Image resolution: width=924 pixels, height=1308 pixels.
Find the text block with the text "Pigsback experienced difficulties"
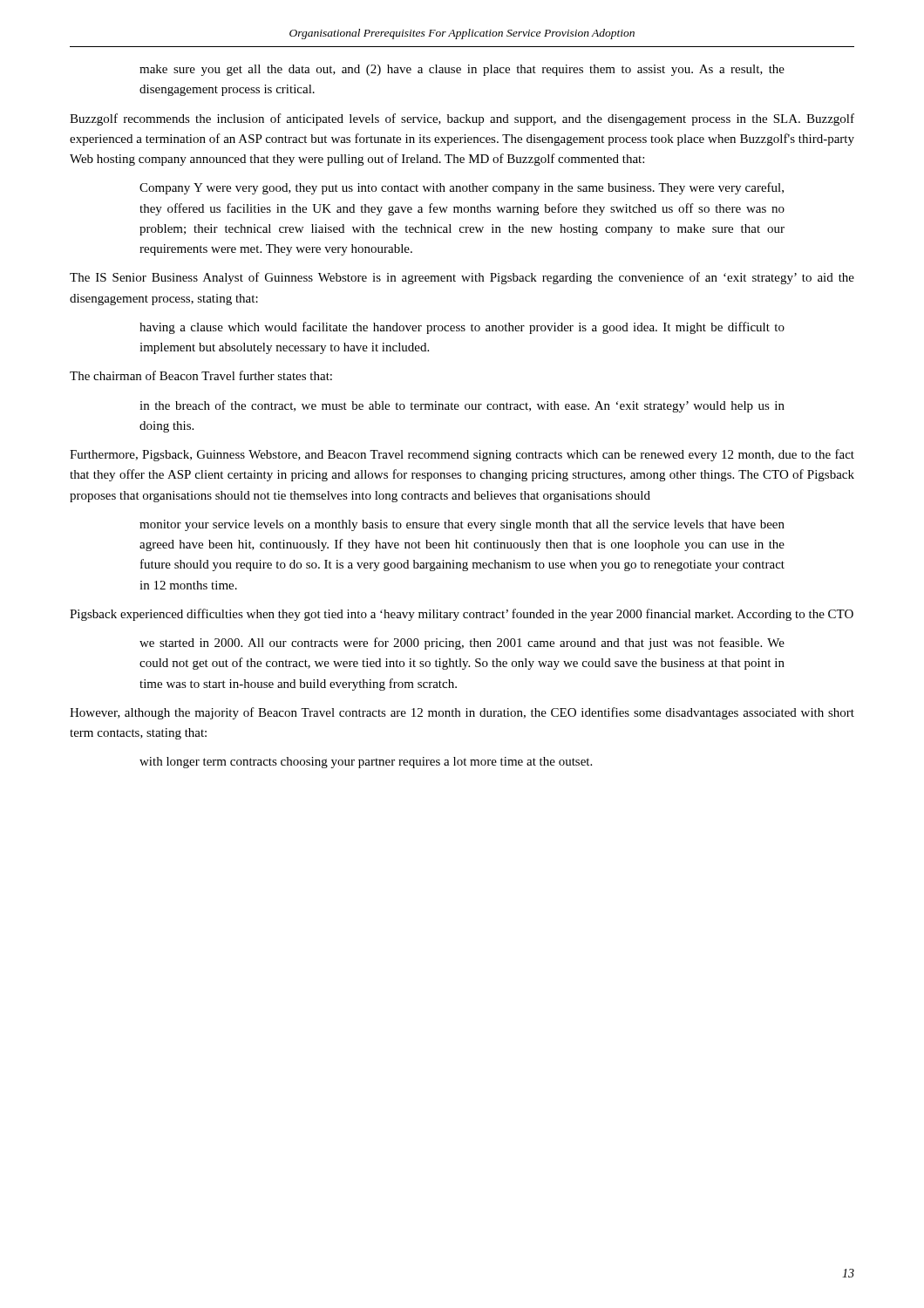(462, 614)
